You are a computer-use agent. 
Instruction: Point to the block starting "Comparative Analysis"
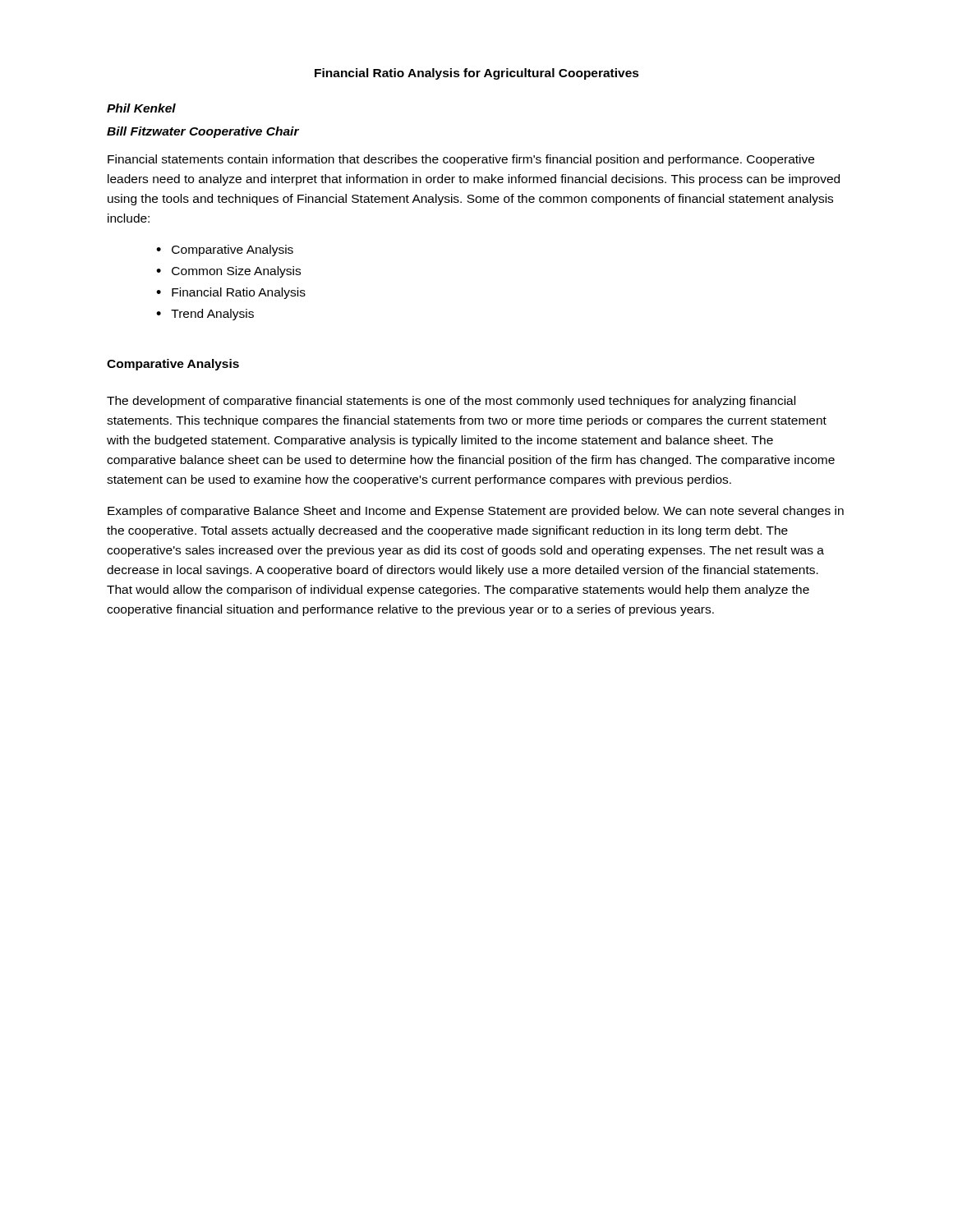(x=173, y=364)
